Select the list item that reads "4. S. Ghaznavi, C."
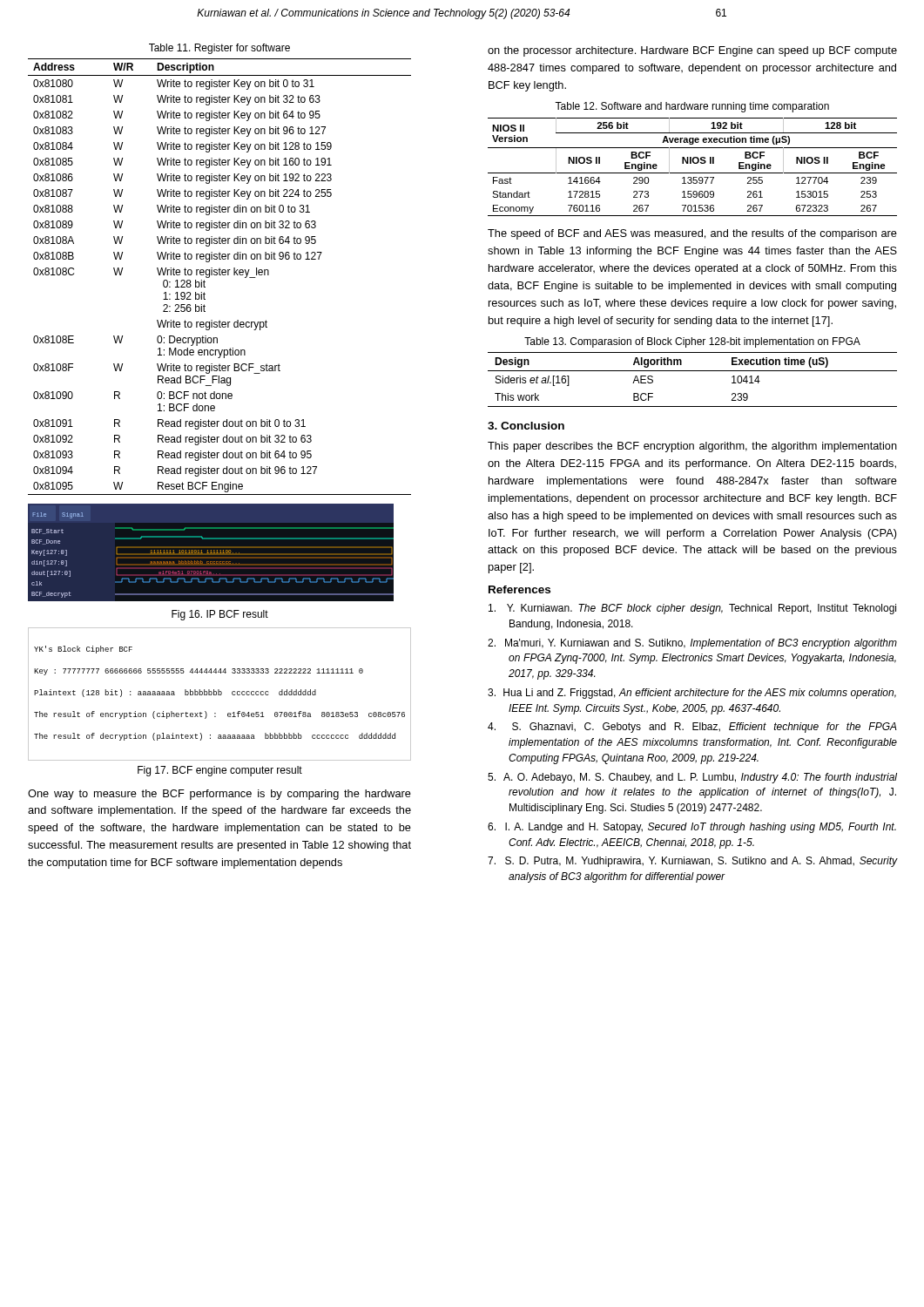The height and width of the screenshot is (1307, 924). pos(692,743)
